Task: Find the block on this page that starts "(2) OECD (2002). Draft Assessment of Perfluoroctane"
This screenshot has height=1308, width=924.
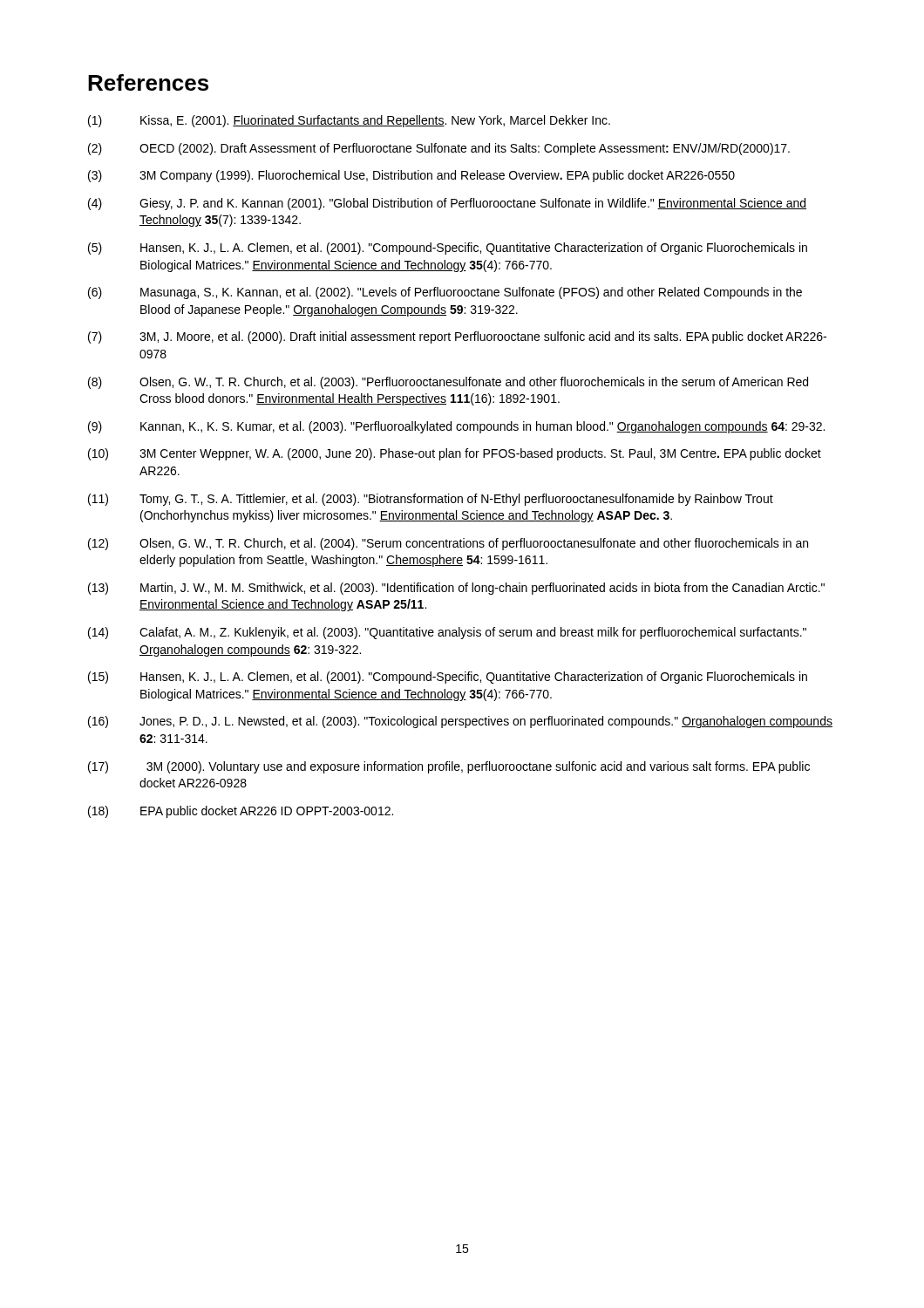Action: tap(462, 149)
